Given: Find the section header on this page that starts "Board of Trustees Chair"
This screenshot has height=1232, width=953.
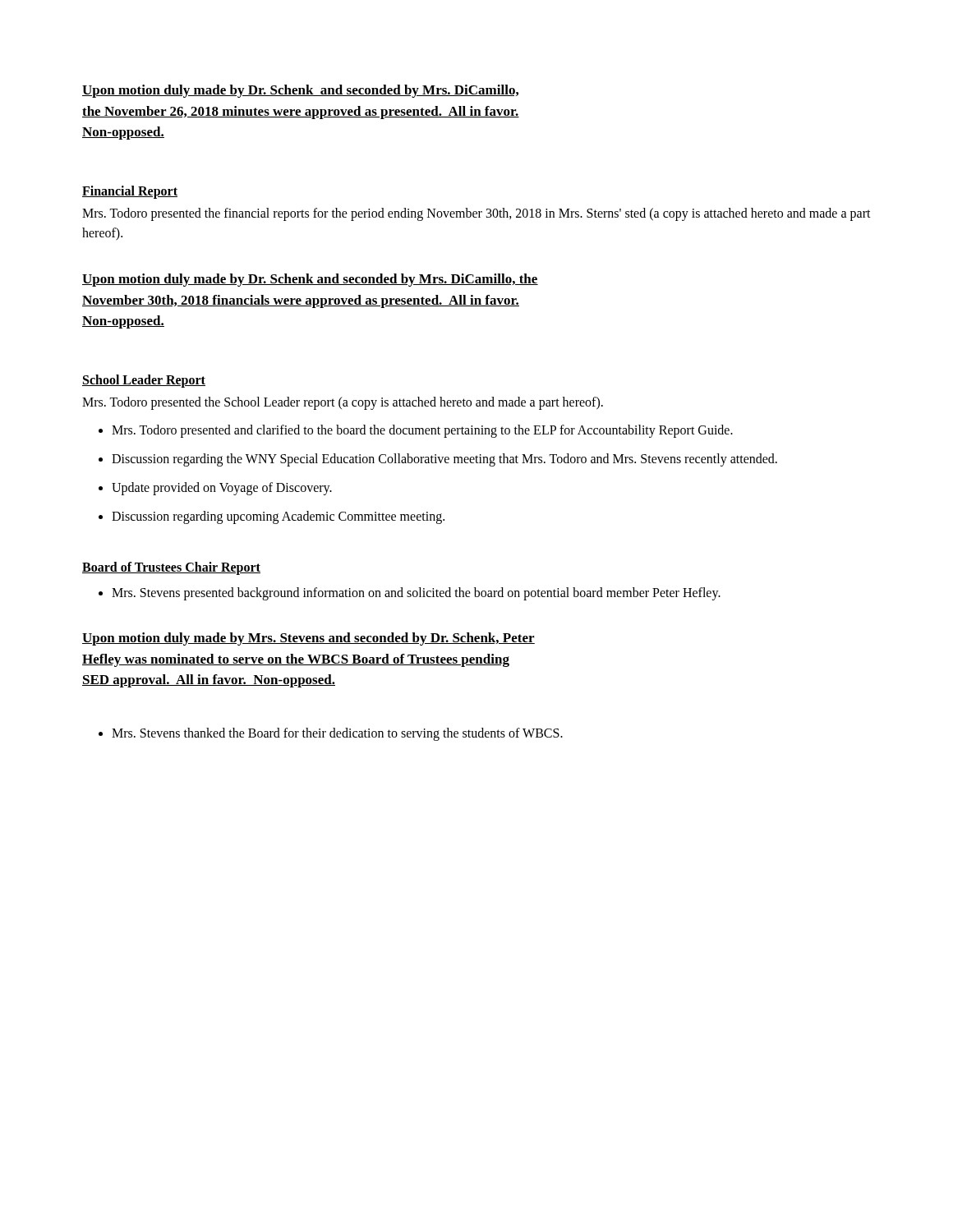Looking at the screenshot, I should (171, 568).
